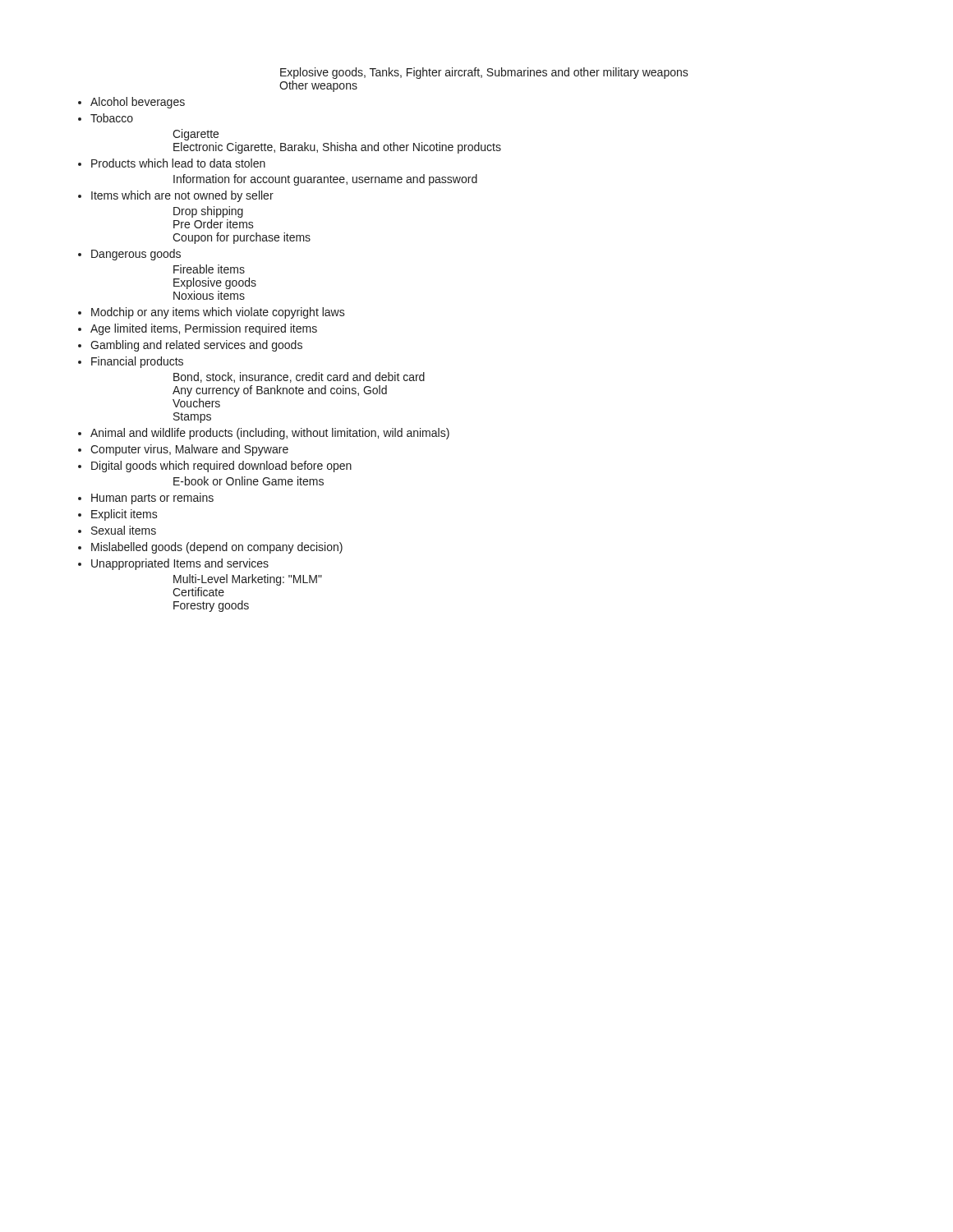This screenshot has height=1232, width=953.
Task: Point to the passage starting "Products which lead to data stolen"
Action: coord(178,163)
